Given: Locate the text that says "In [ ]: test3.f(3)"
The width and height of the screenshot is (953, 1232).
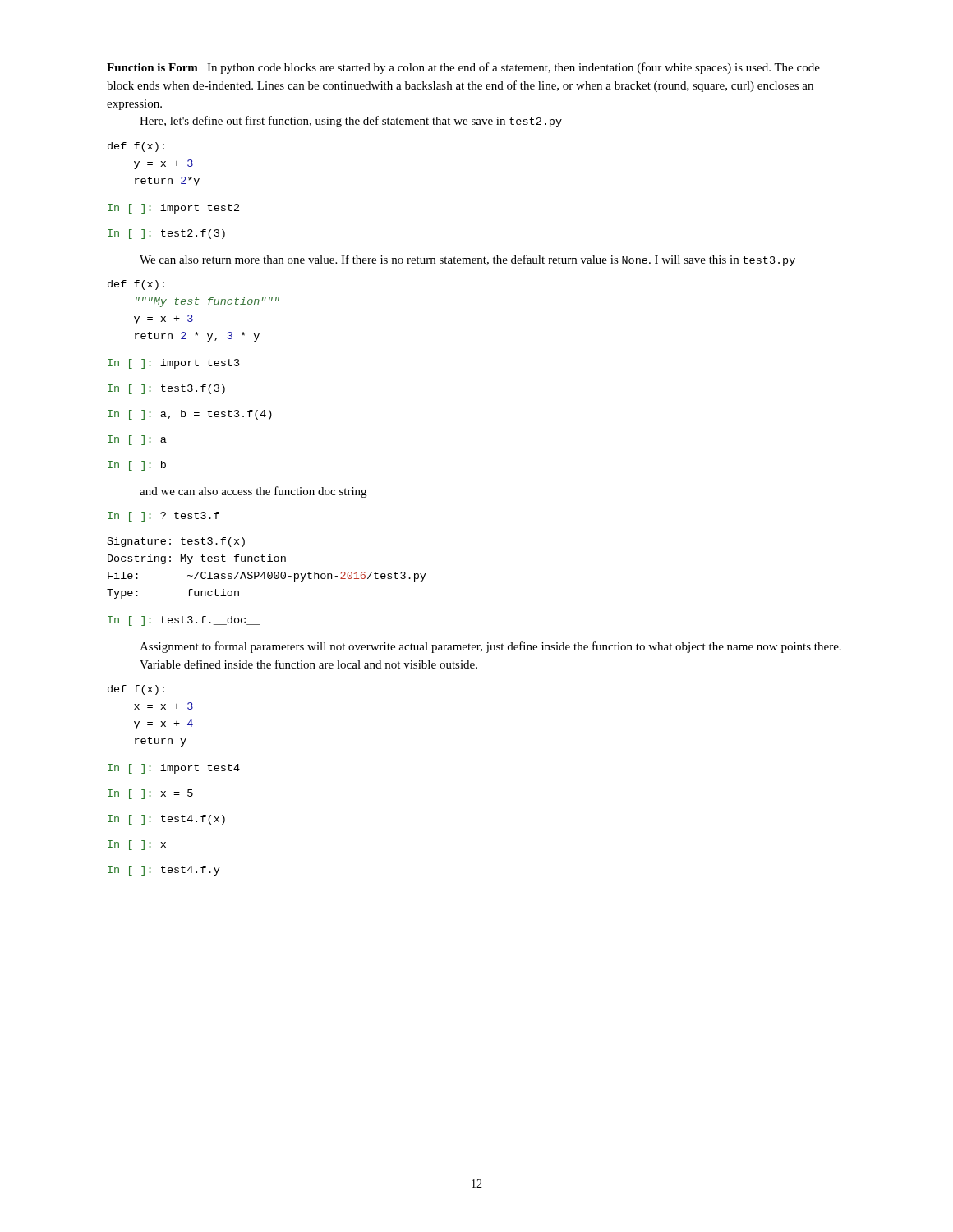Looking at the screenshot, I should pyautogui.click(x=166, y=389).
